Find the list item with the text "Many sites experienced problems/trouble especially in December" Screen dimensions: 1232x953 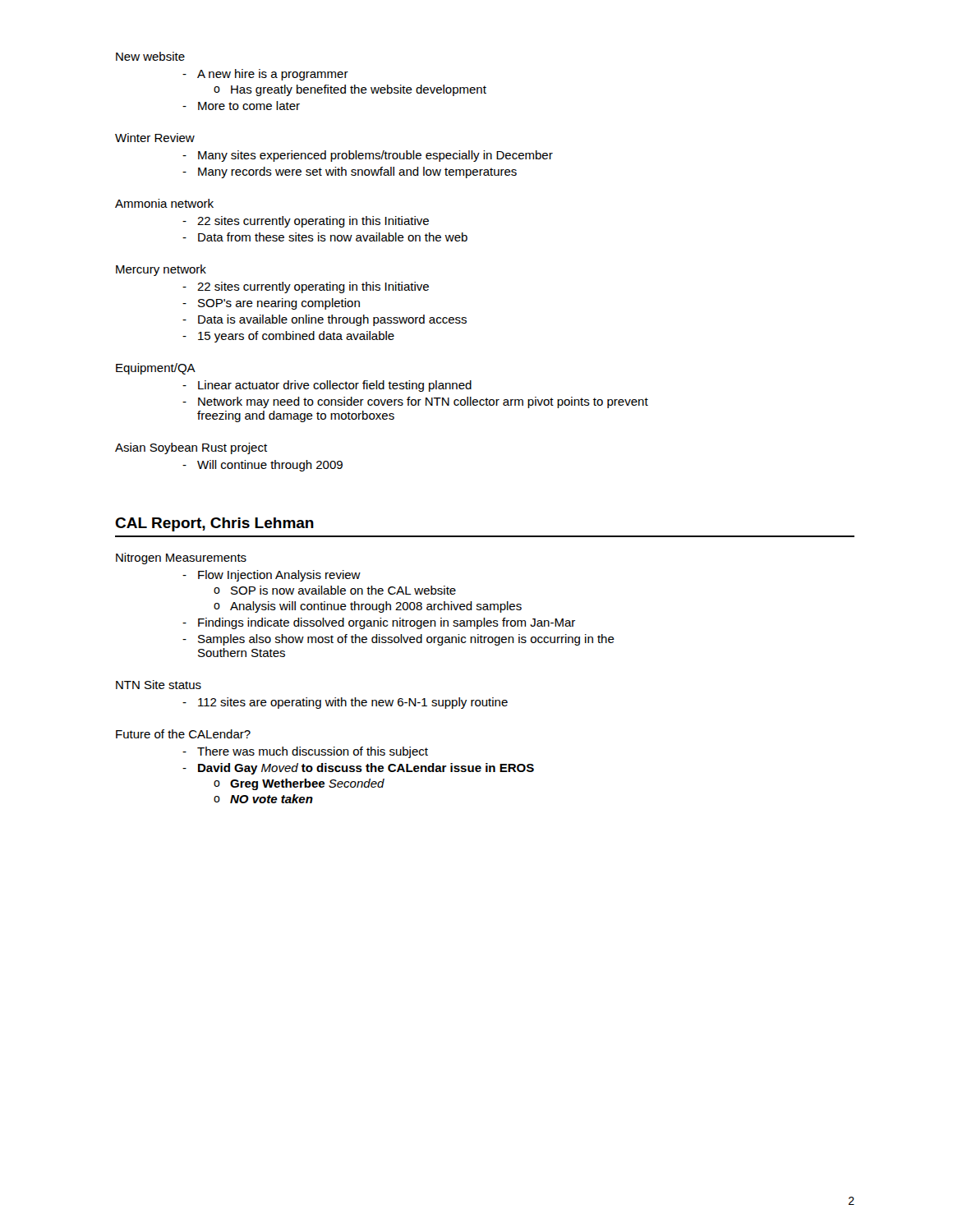click(526, 155)
